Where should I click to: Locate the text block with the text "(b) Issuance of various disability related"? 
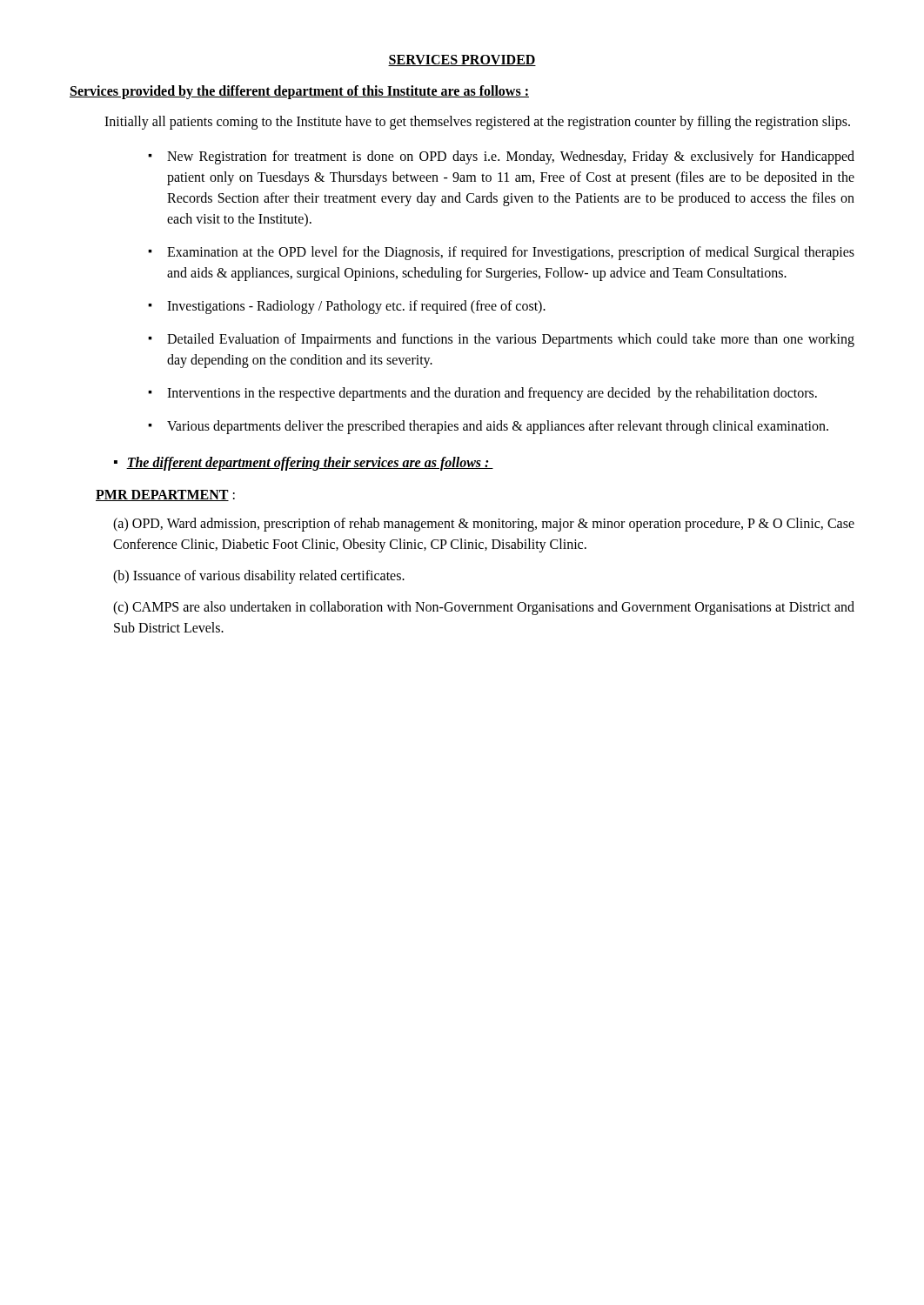coord(259,576)
